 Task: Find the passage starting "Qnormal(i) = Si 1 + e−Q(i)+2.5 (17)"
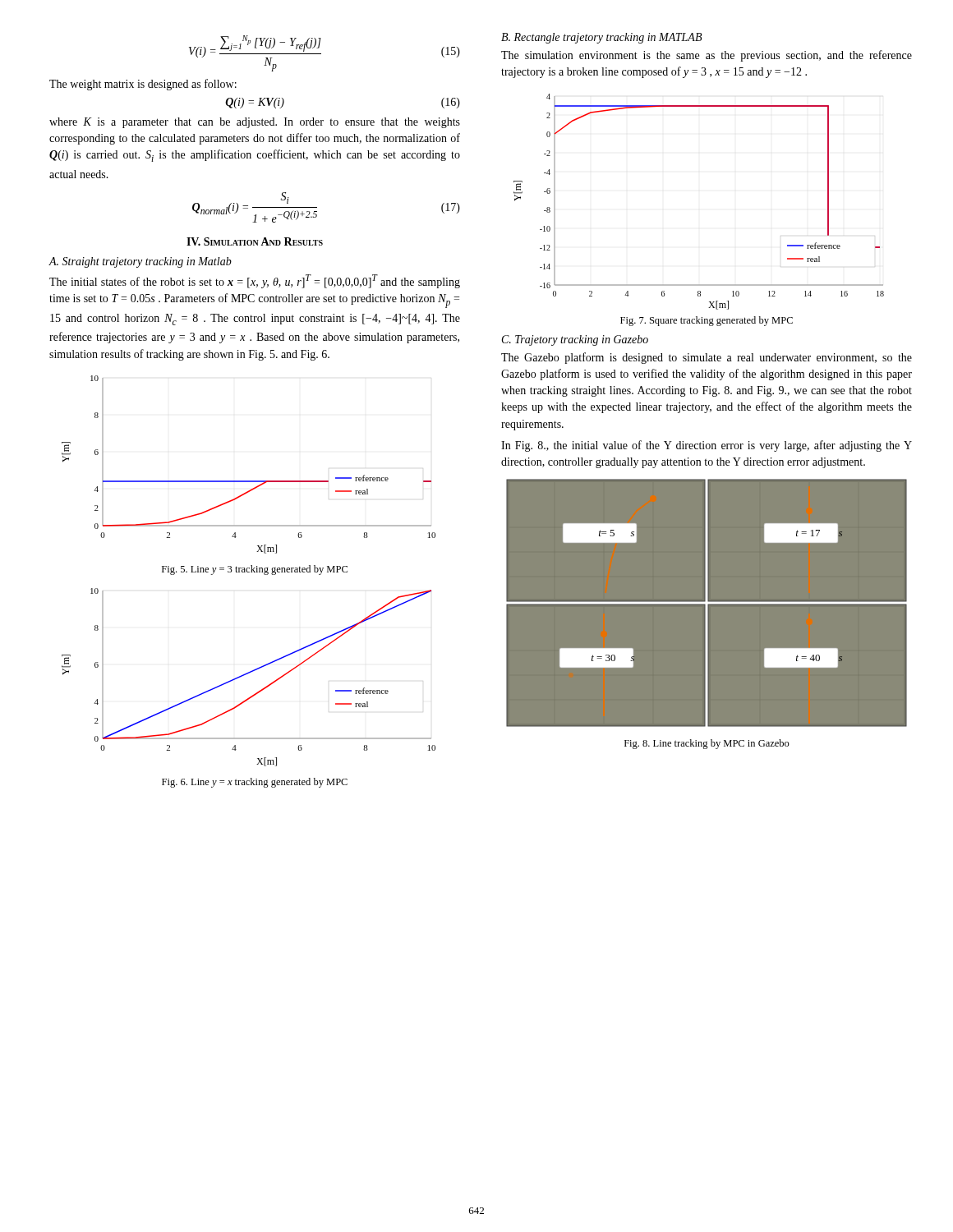point(326,208)
